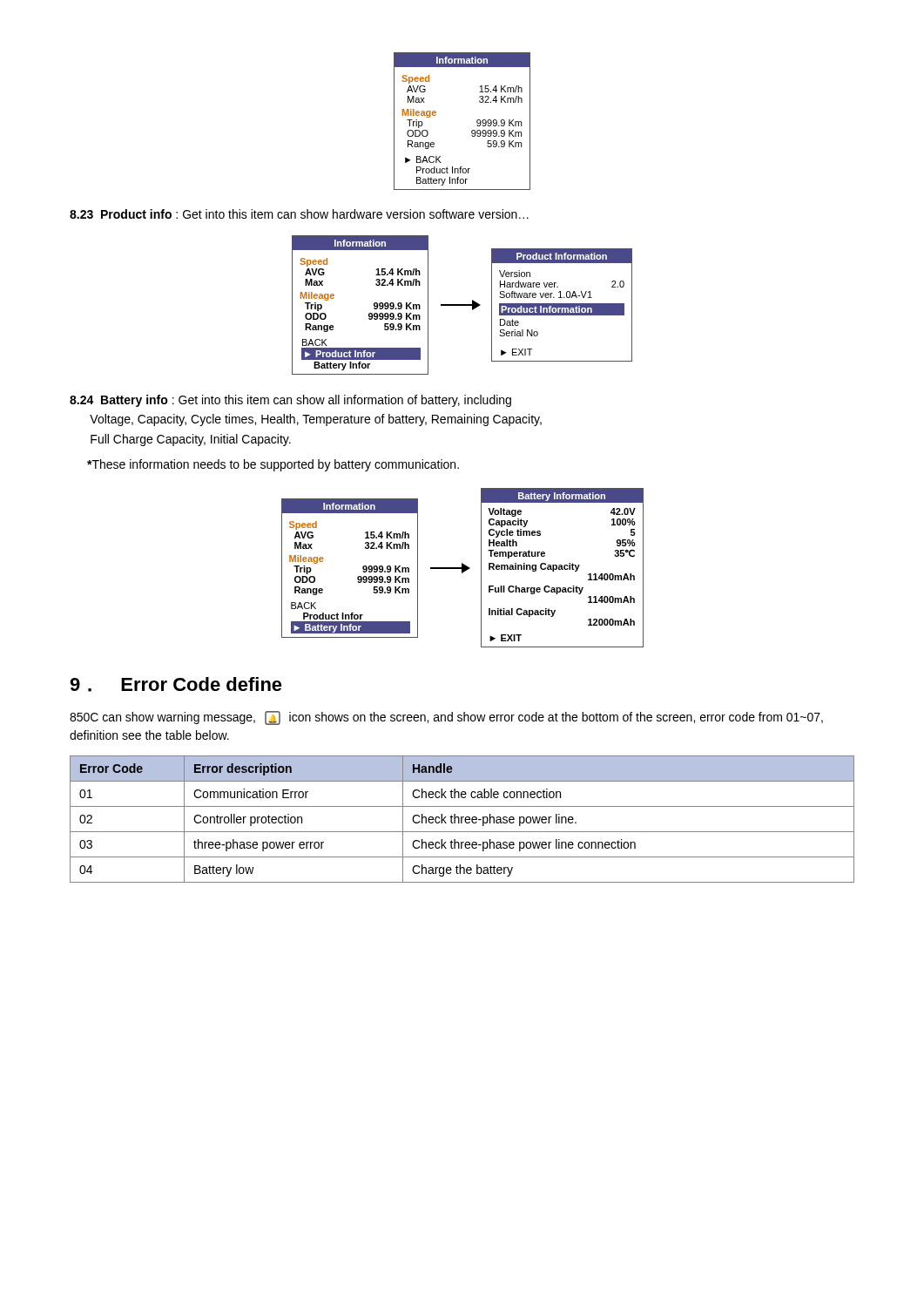Click on the table containing "Battery low"
This screenshot has width=924, height=1307.
(x=462, y=819)
